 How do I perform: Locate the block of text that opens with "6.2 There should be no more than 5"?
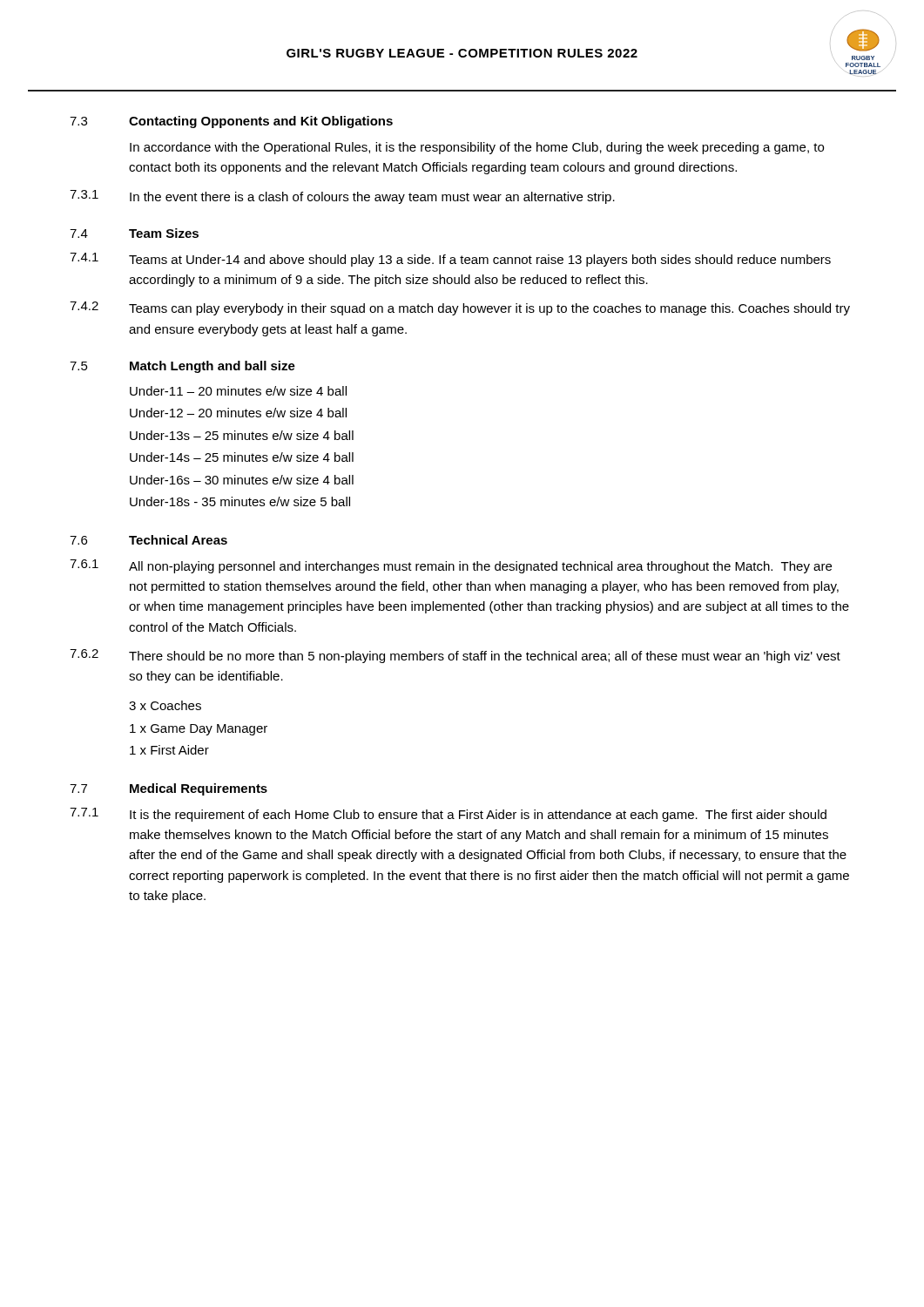pos(462,666)
